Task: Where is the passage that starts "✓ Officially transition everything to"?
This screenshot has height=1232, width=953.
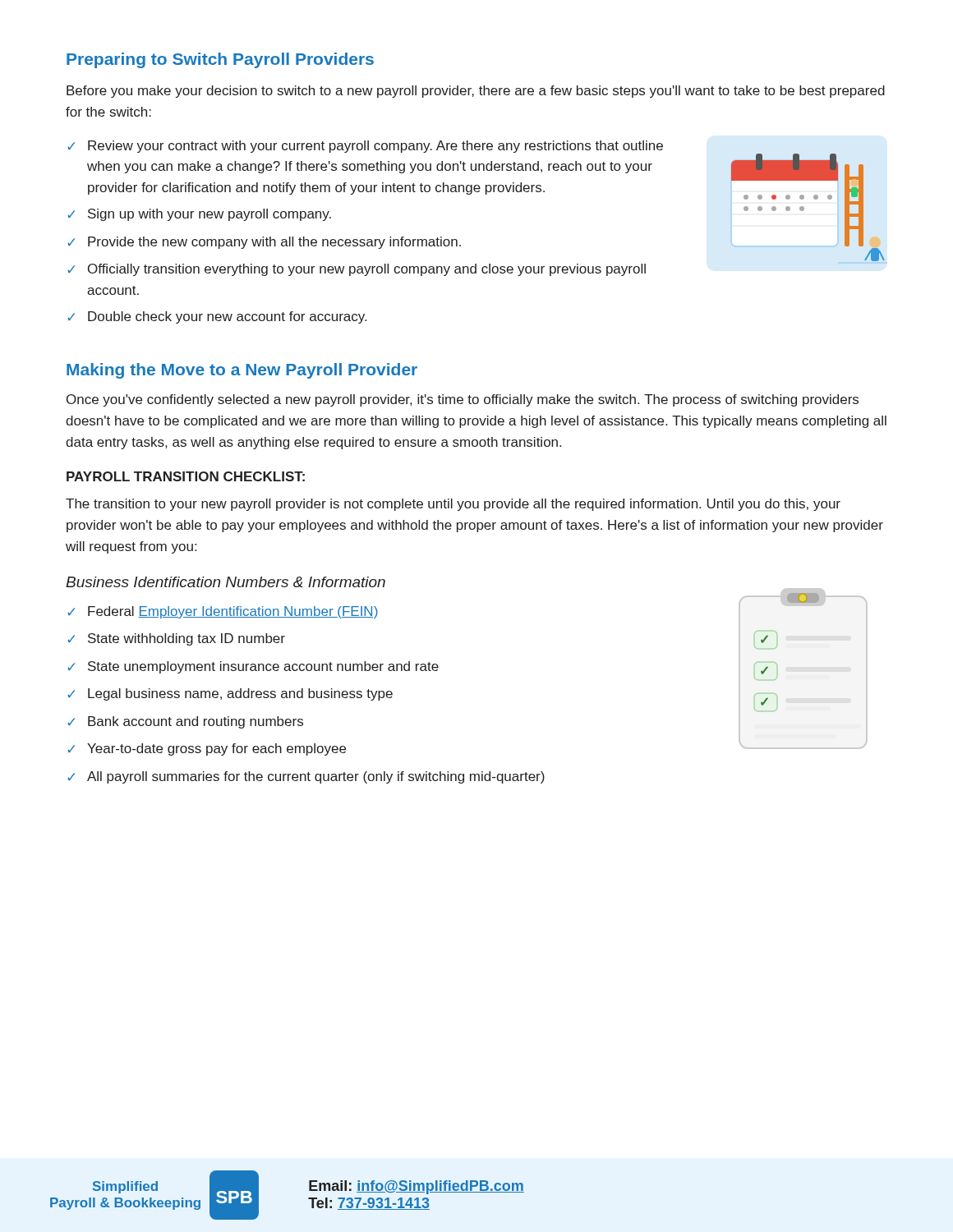Action: [x=374, y=280]
